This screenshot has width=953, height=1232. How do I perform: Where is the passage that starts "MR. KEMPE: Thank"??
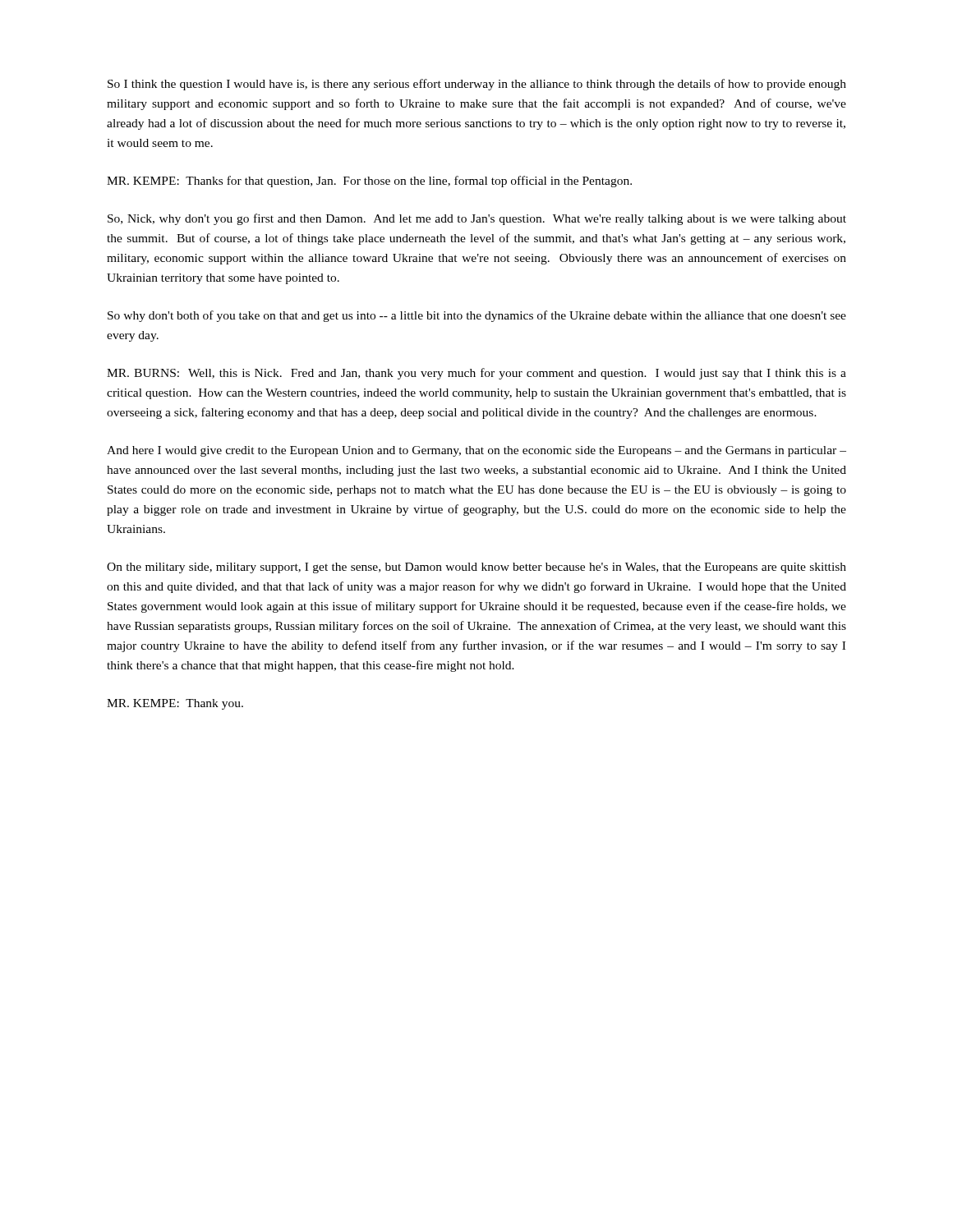175,703
